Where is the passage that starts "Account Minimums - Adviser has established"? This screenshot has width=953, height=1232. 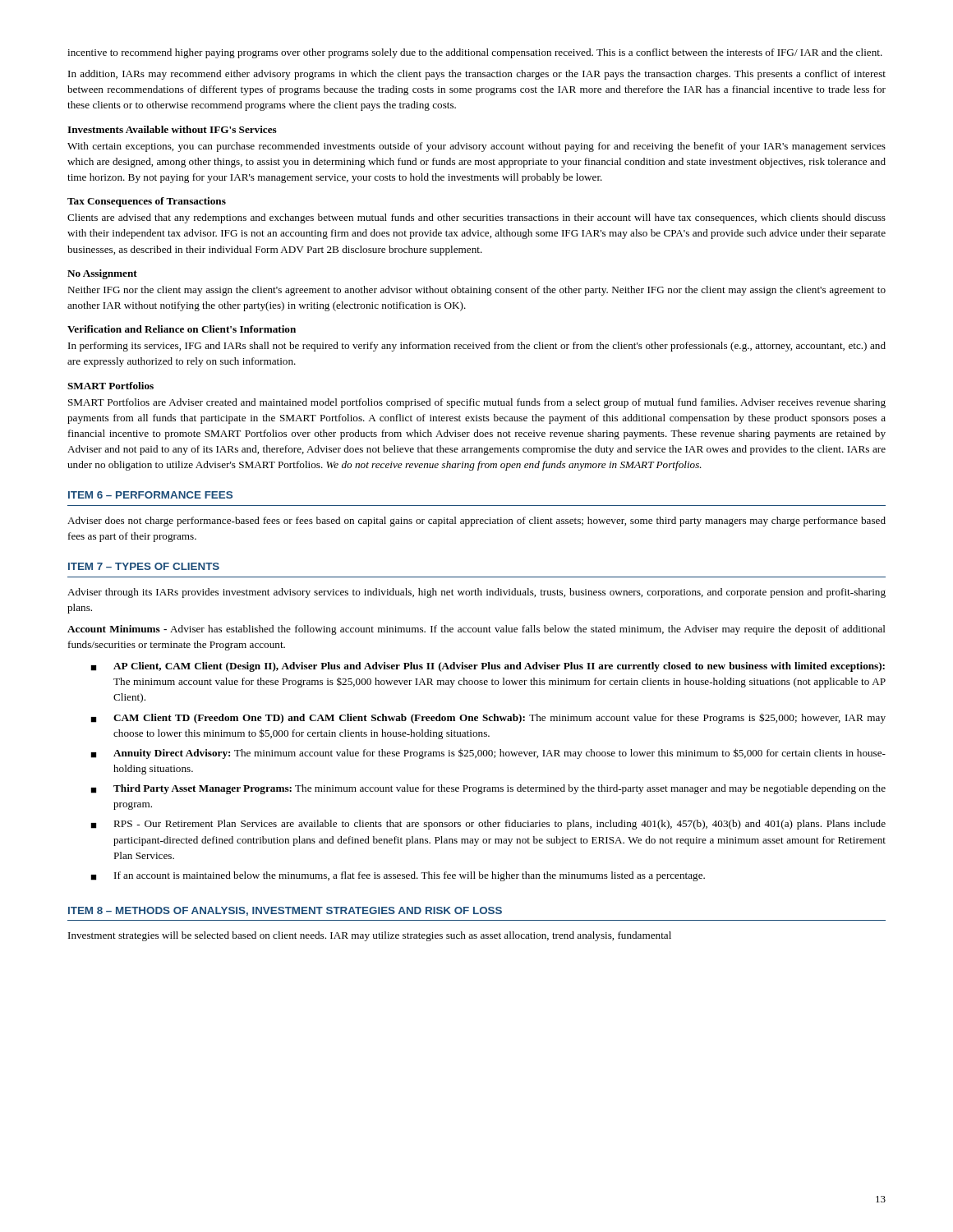[476, 636]
